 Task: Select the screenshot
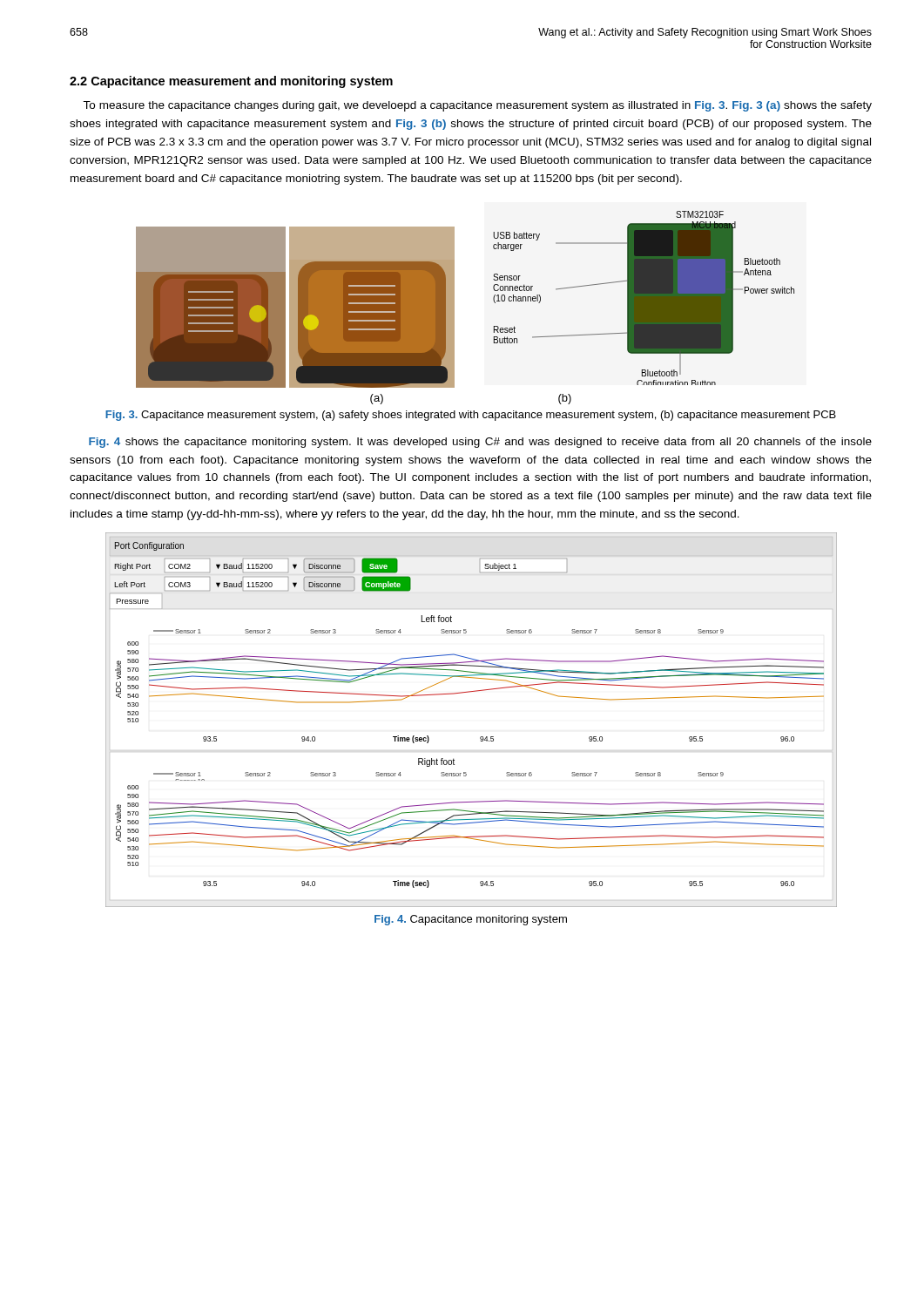click(x=471, y=720)
